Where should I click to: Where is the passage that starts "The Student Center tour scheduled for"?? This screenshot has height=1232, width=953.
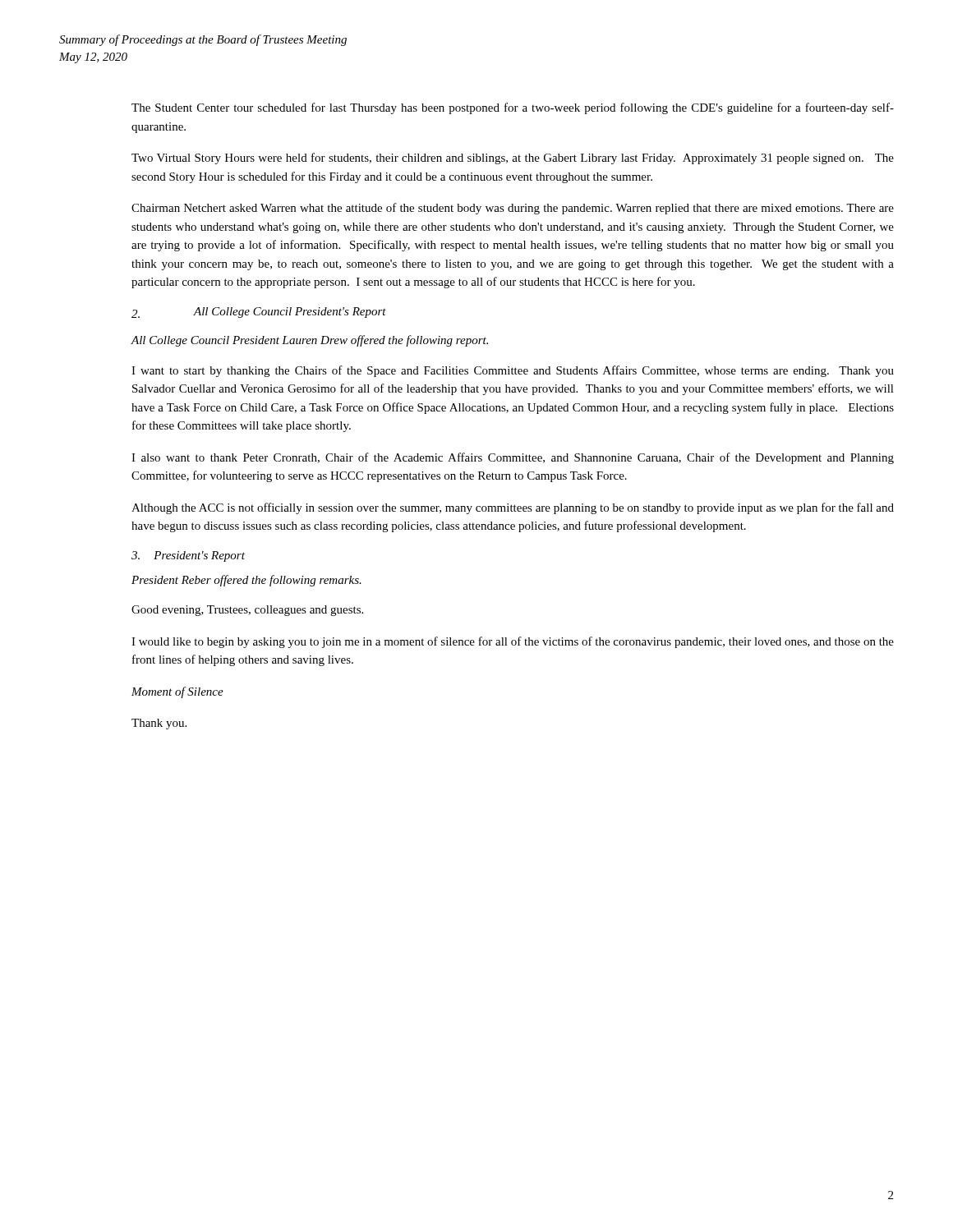(513, 117)
